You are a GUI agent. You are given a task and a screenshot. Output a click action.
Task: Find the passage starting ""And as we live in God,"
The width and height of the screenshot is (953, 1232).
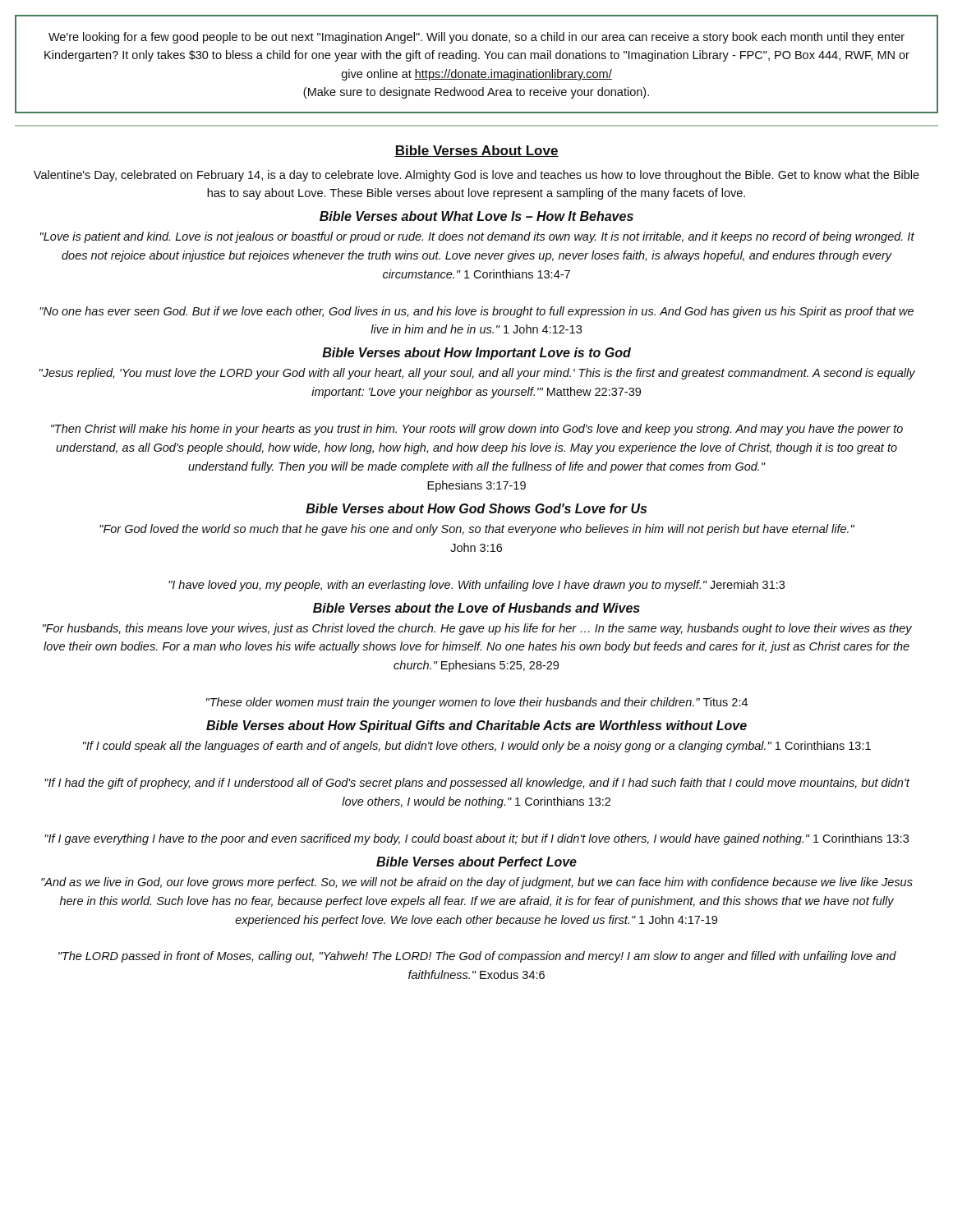point(476,901)
